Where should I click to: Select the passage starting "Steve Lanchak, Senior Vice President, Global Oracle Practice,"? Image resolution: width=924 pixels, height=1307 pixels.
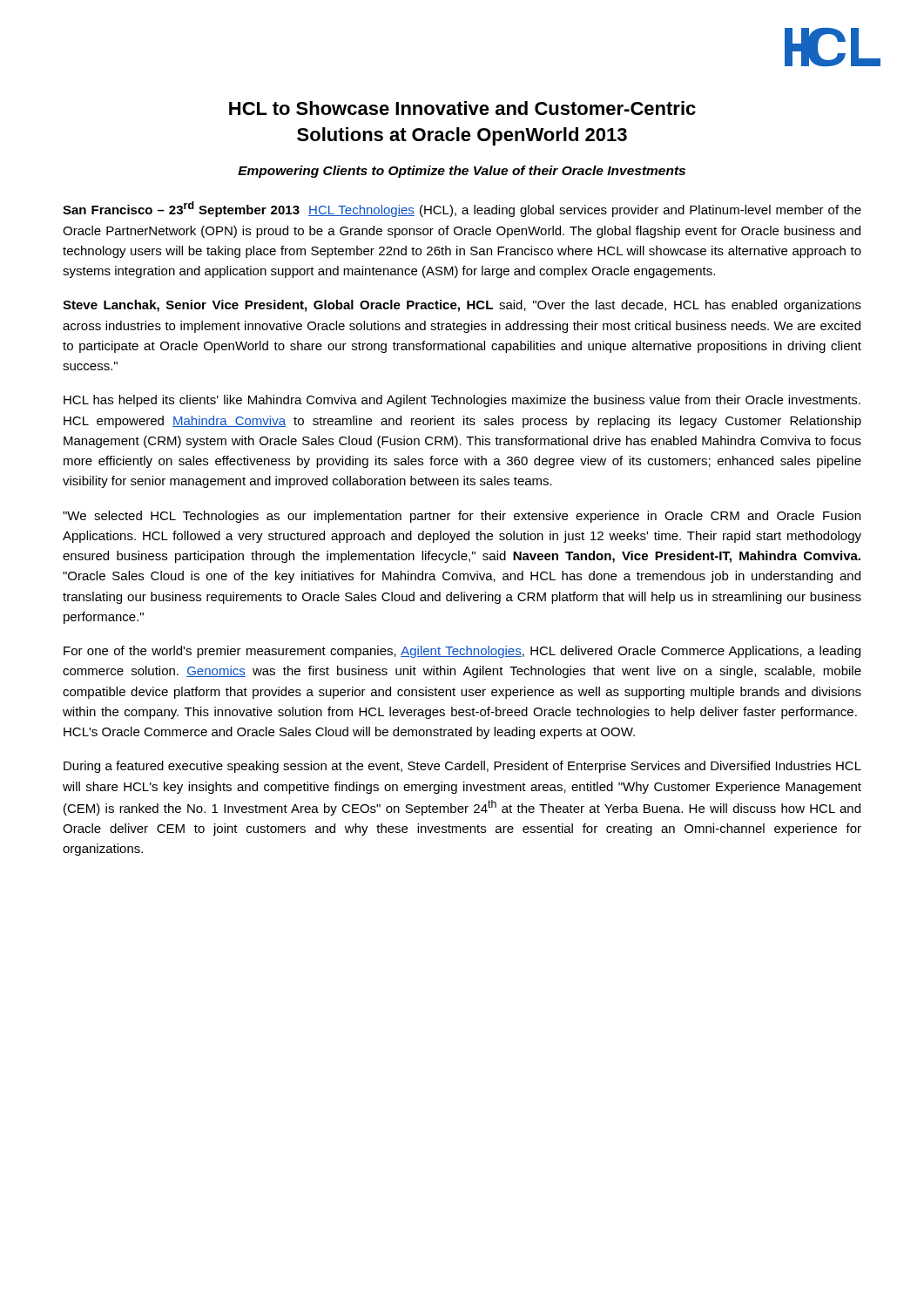point(462,335)
